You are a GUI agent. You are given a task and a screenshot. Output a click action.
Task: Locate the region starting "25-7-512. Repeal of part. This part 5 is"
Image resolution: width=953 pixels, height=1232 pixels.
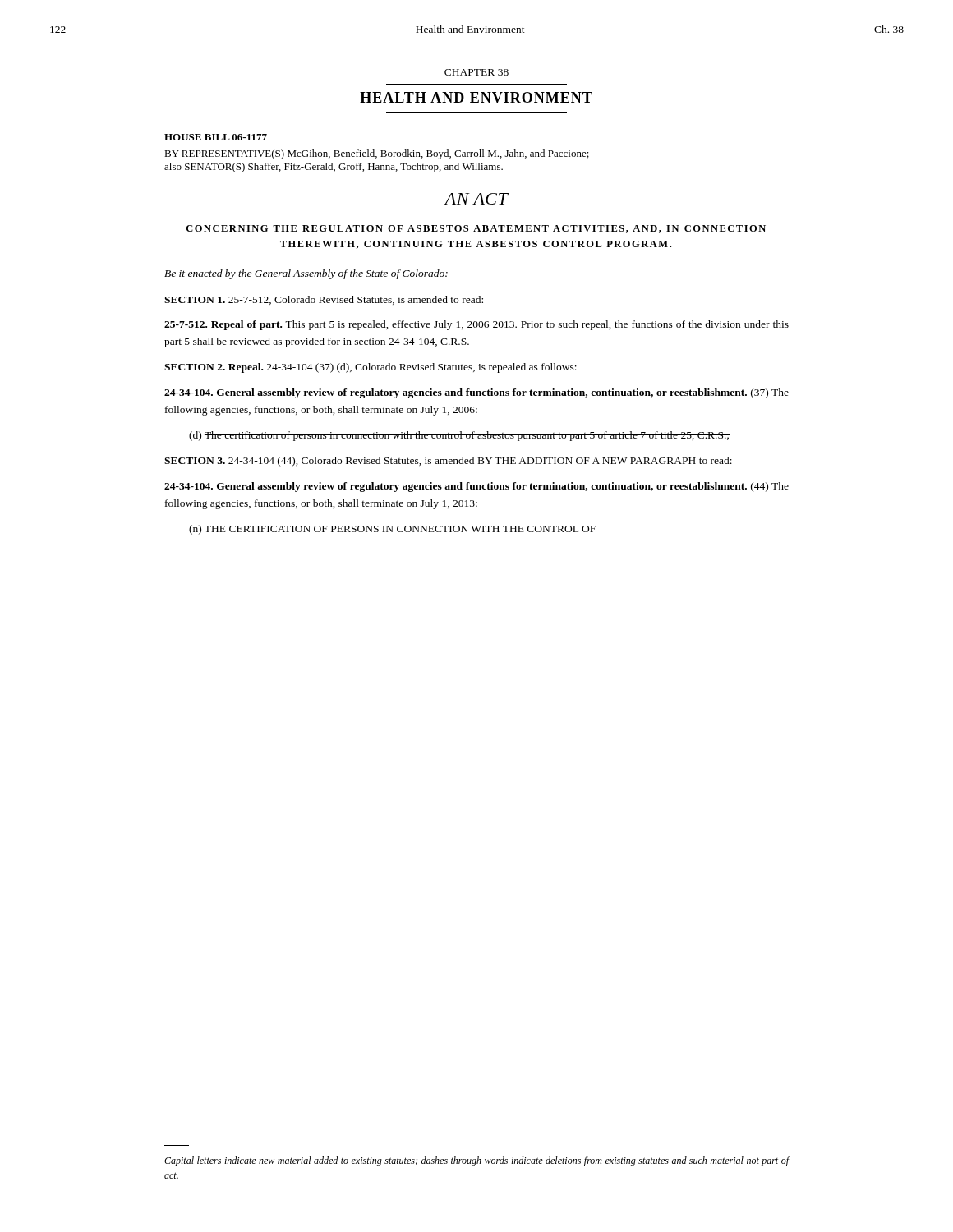click(476, 333)
